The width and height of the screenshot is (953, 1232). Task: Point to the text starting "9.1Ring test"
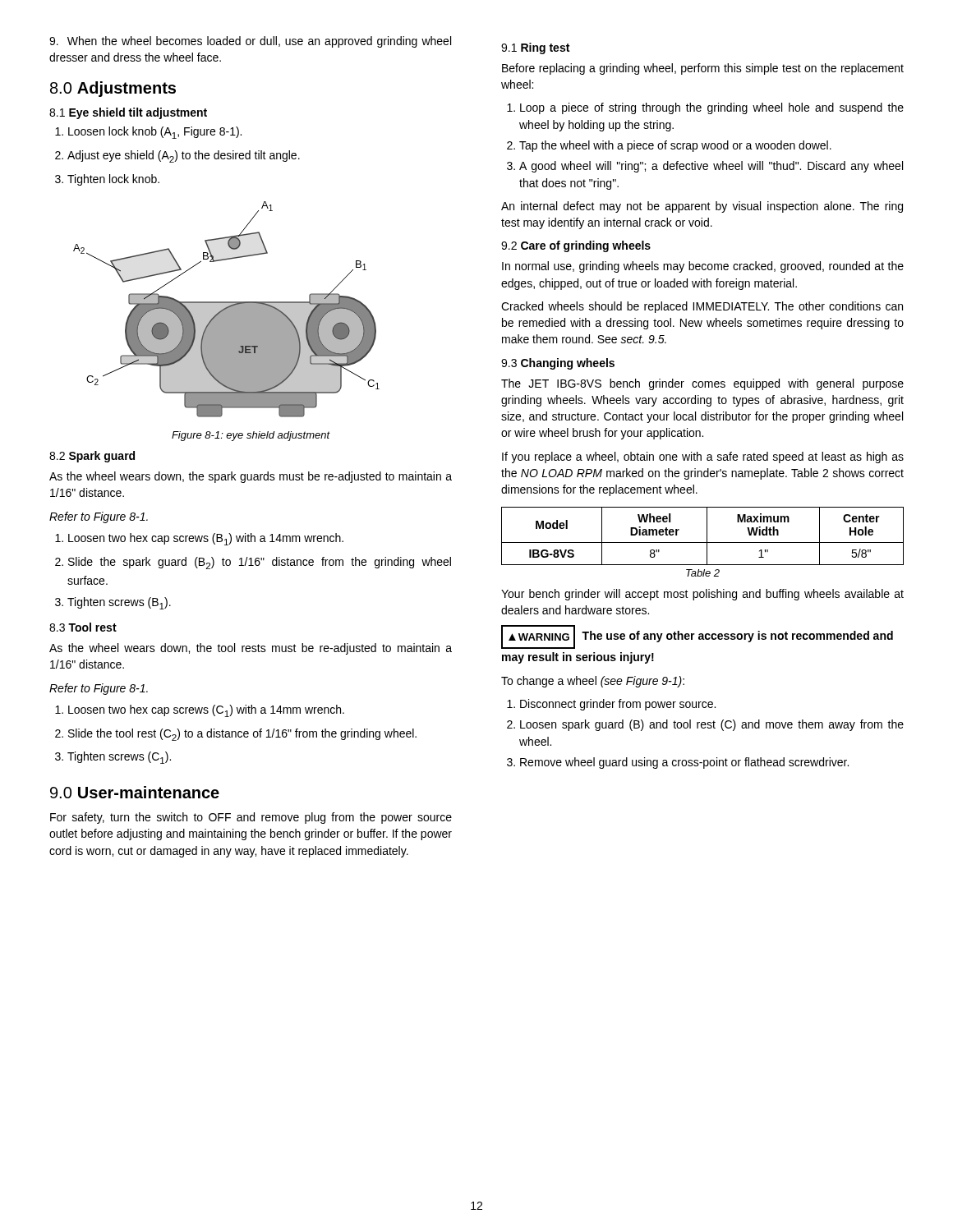point(535,48)
